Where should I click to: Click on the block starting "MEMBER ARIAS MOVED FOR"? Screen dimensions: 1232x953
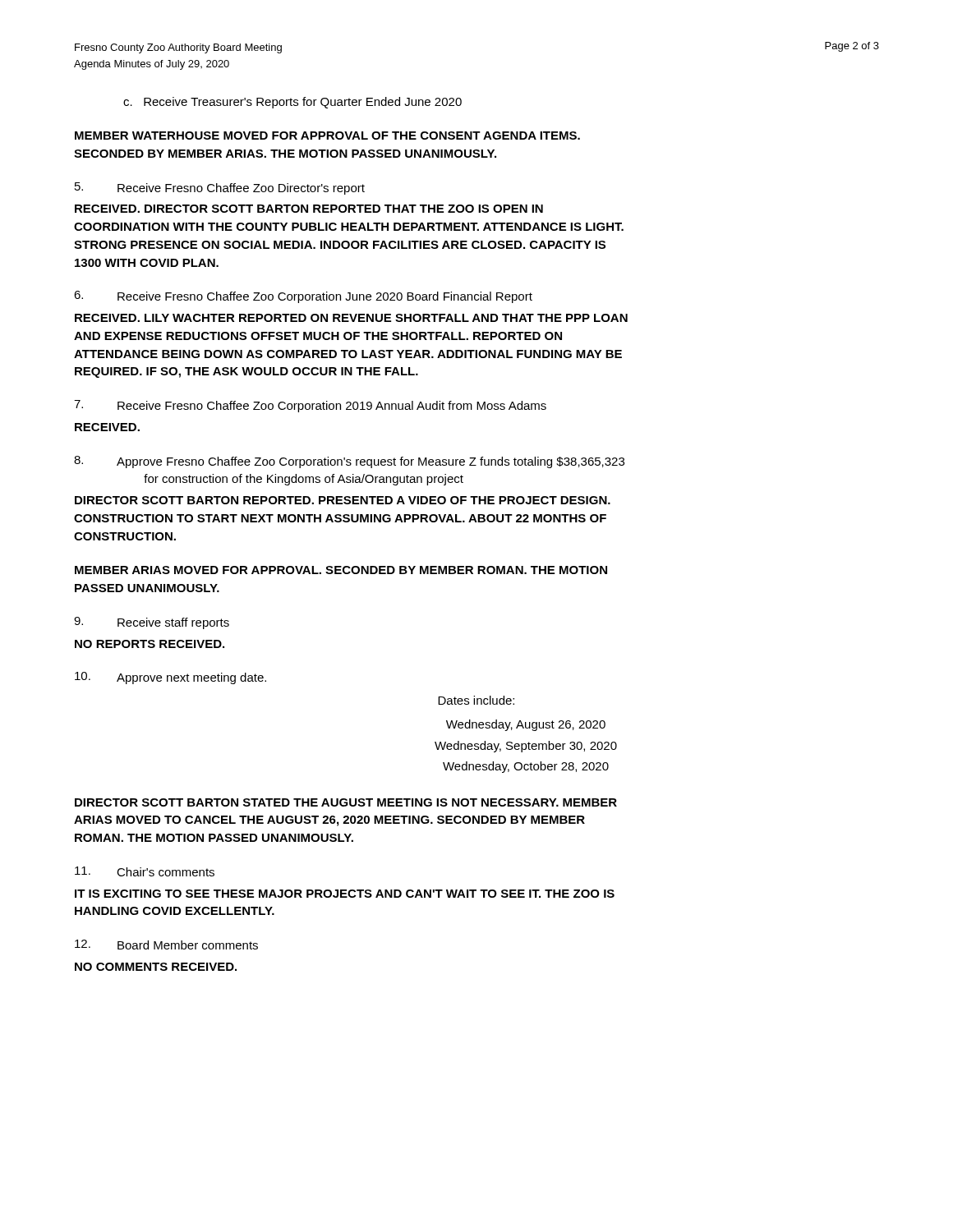pos(476,579)
